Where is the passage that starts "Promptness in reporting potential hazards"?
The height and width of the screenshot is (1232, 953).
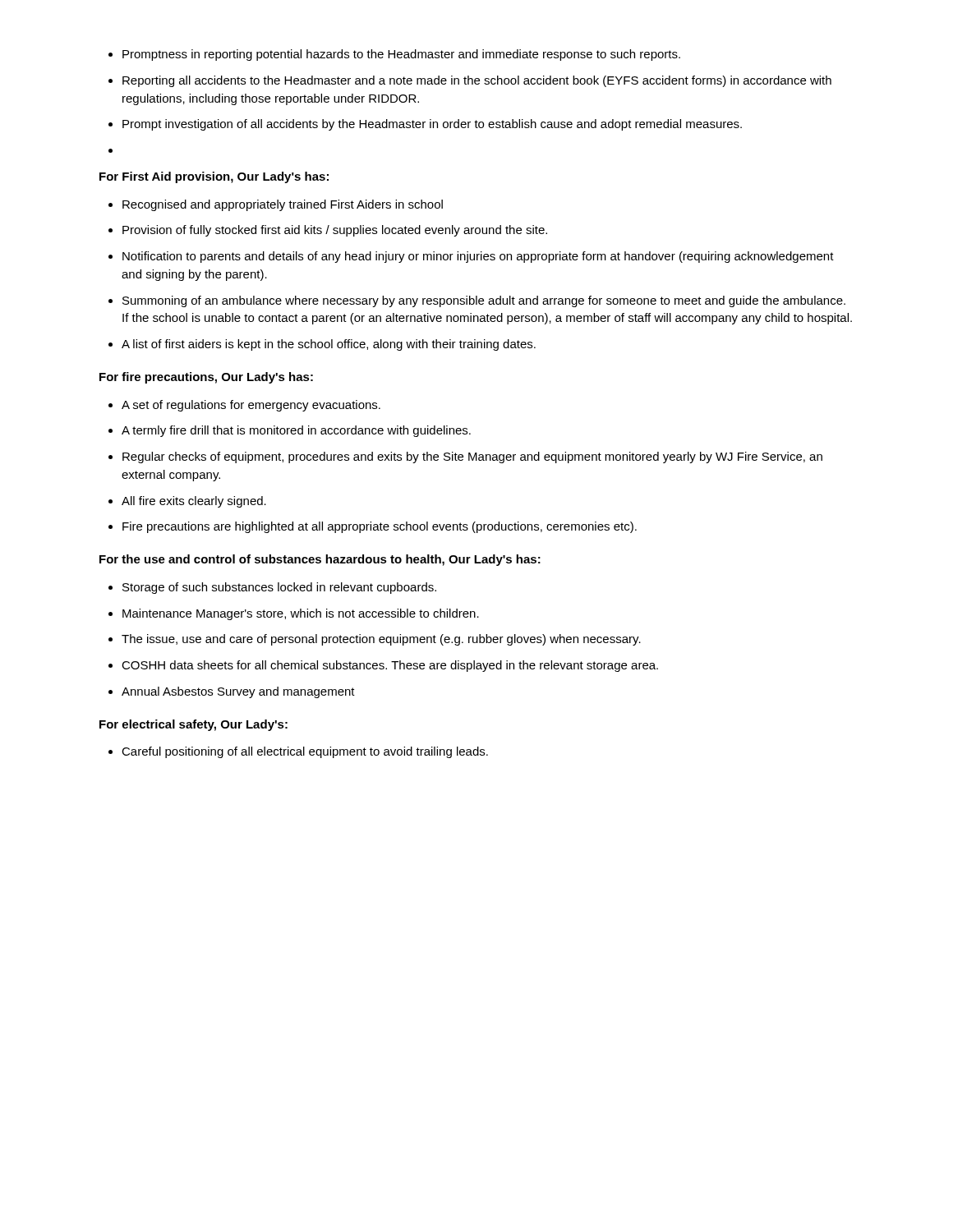[488, 54]
